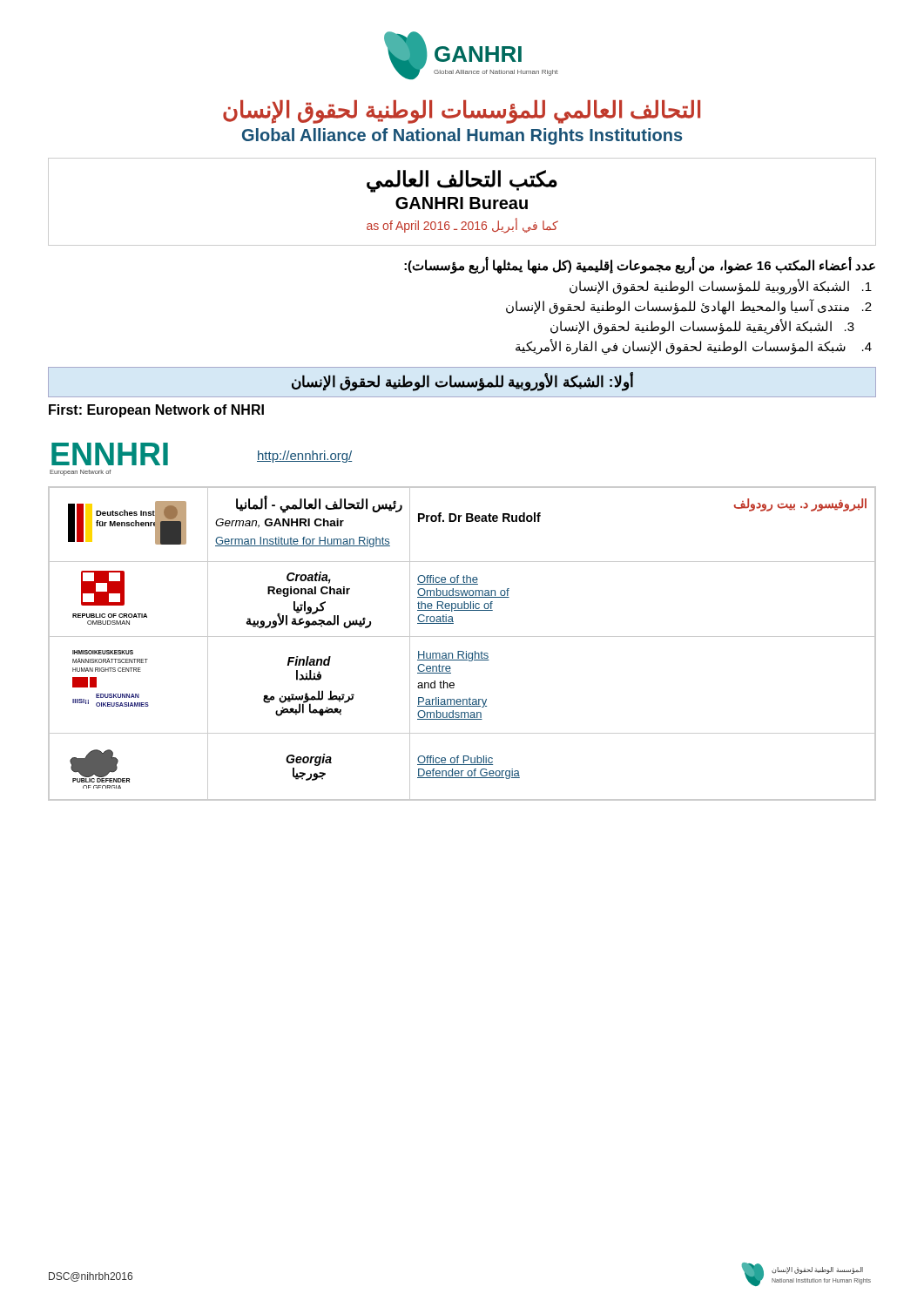Screen dimensions: 1307x924
Task: Find the section header containing "أولا: الشبكة الأوروبية للمؤسسات الوطنية لحقوق الإنسان"
Action: click(x=462, y=382)
